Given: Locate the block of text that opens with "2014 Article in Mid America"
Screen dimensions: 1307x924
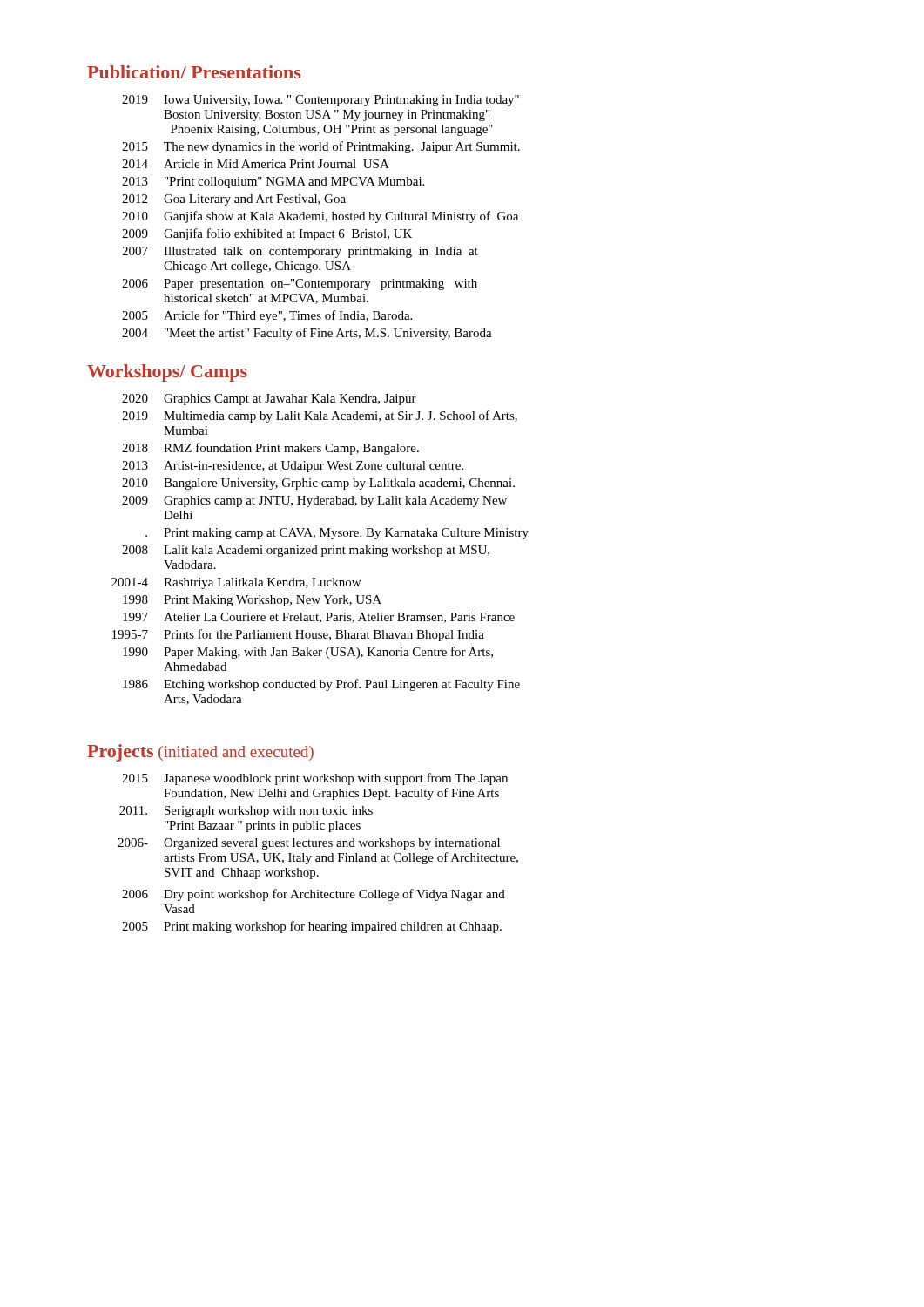Looking at the screenshot, I should point(256,164).
